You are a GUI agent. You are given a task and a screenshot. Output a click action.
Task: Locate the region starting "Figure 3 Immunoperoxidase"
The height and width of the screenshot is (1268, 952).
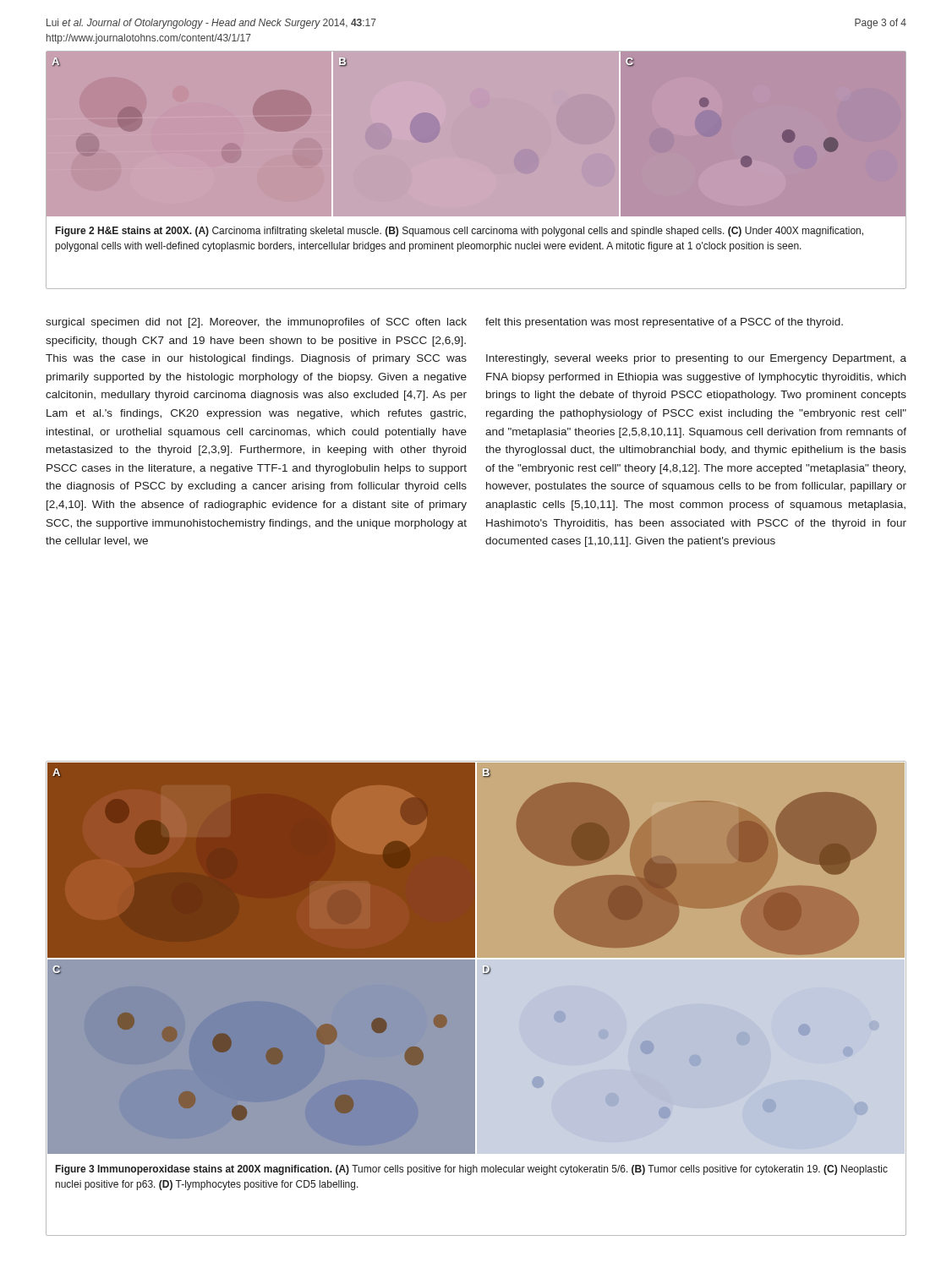coord(471,1177)
